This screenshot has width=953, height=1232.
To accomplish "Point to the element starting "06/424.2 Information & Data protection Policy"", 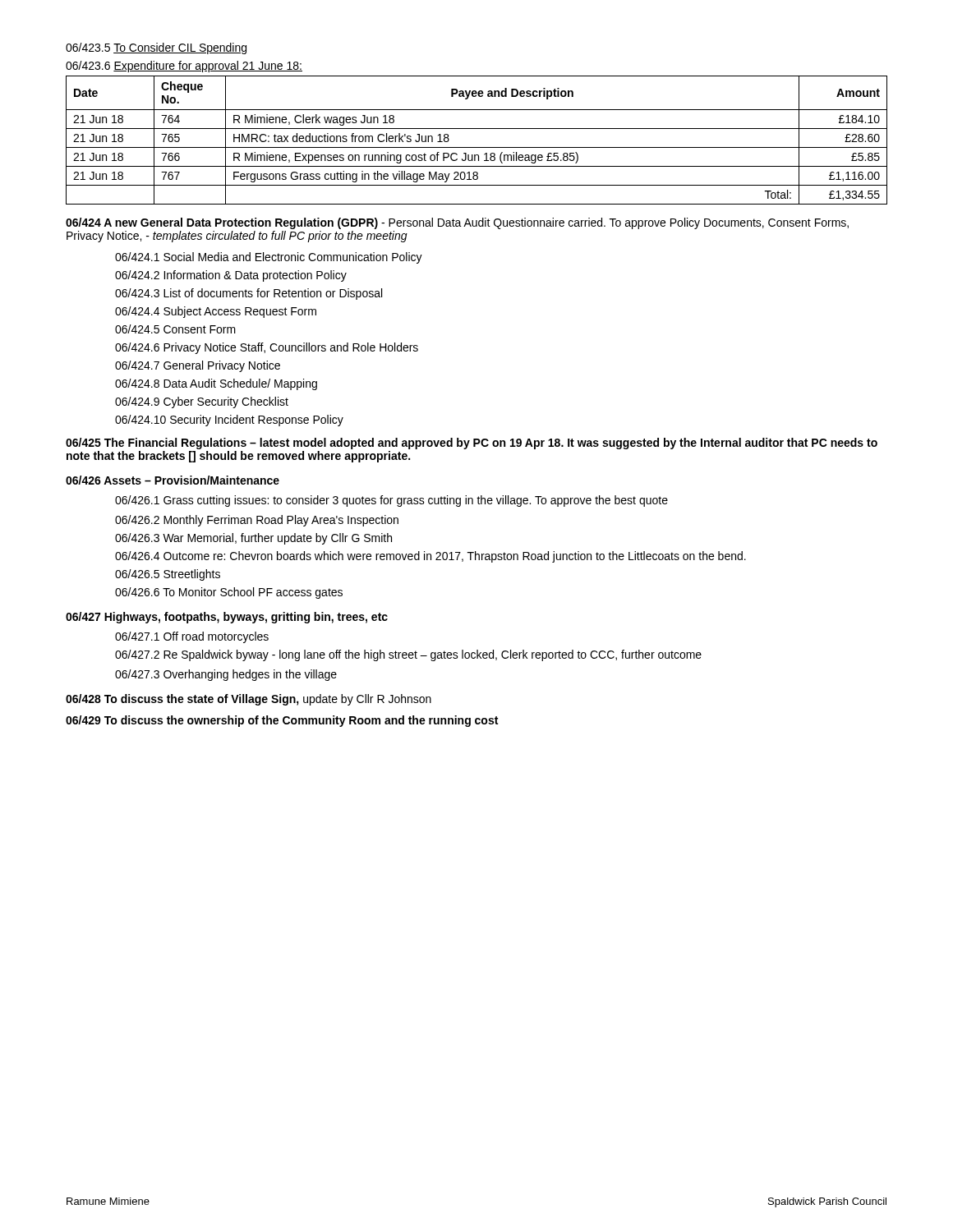I will pos(231,275).
